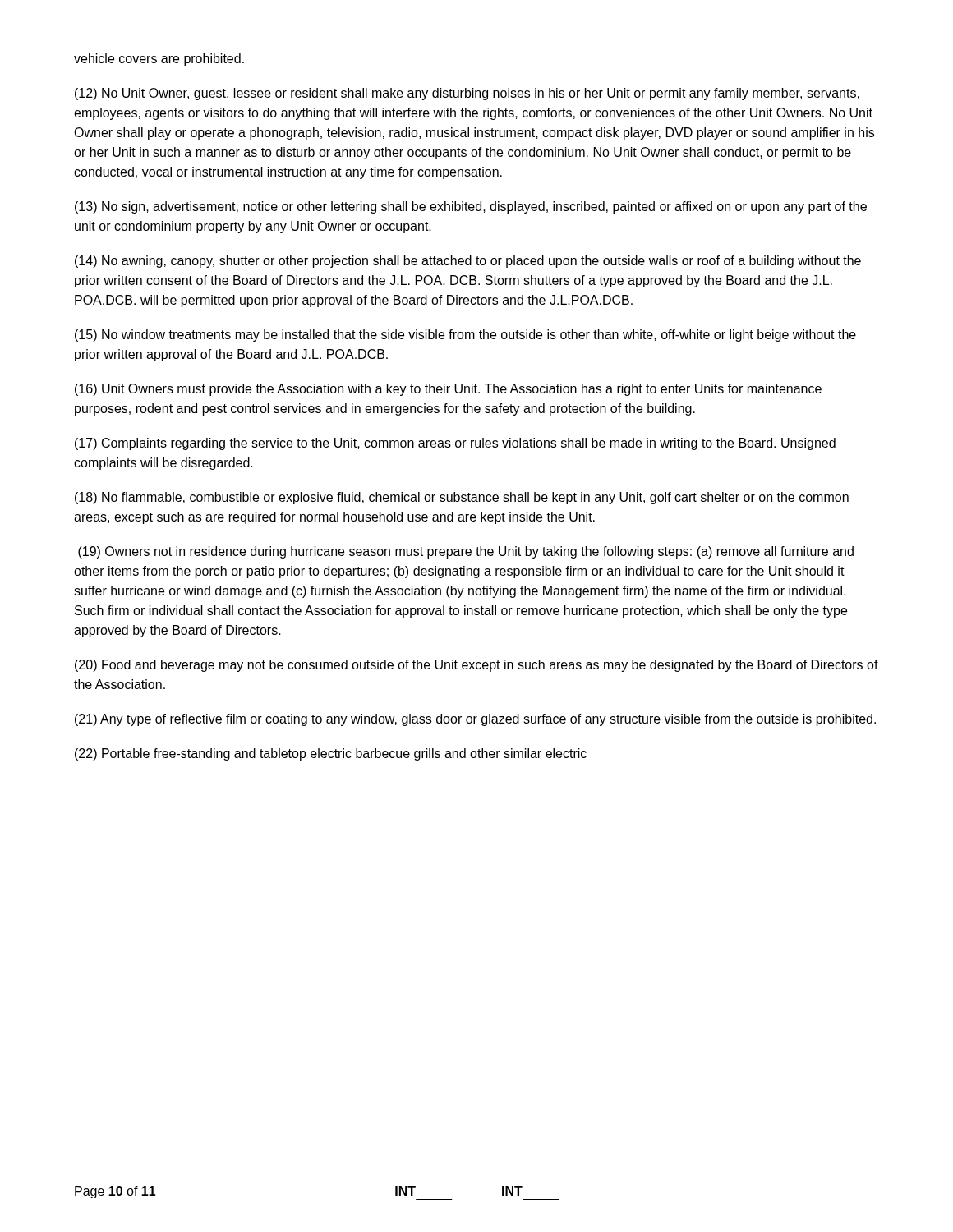Screen dimensions: 1232x953
Task: Find the text block that reads "(15) No window treatments may be"
Action: click(x=465, y=345)
